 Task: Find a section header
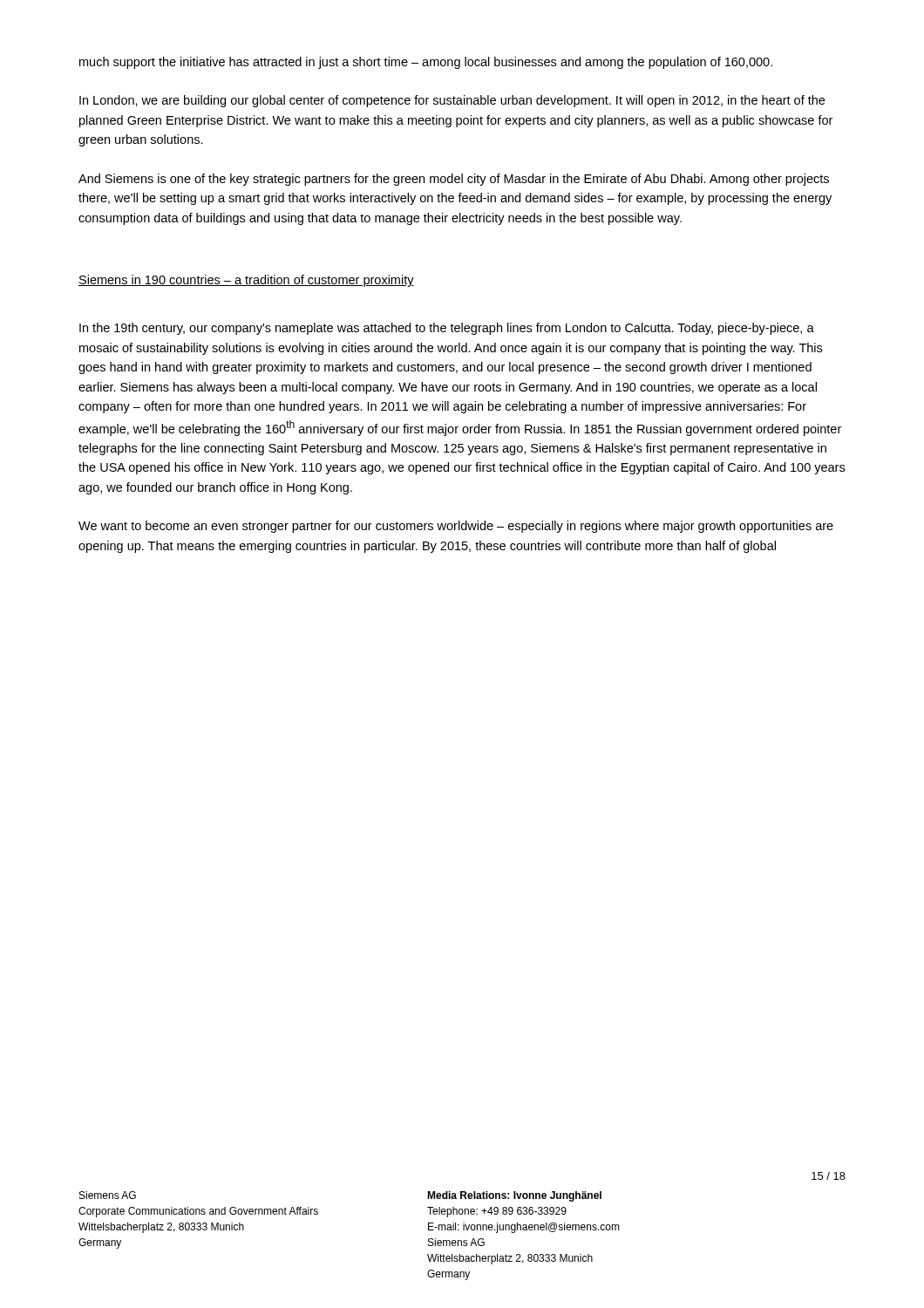[x=246, y=280]
